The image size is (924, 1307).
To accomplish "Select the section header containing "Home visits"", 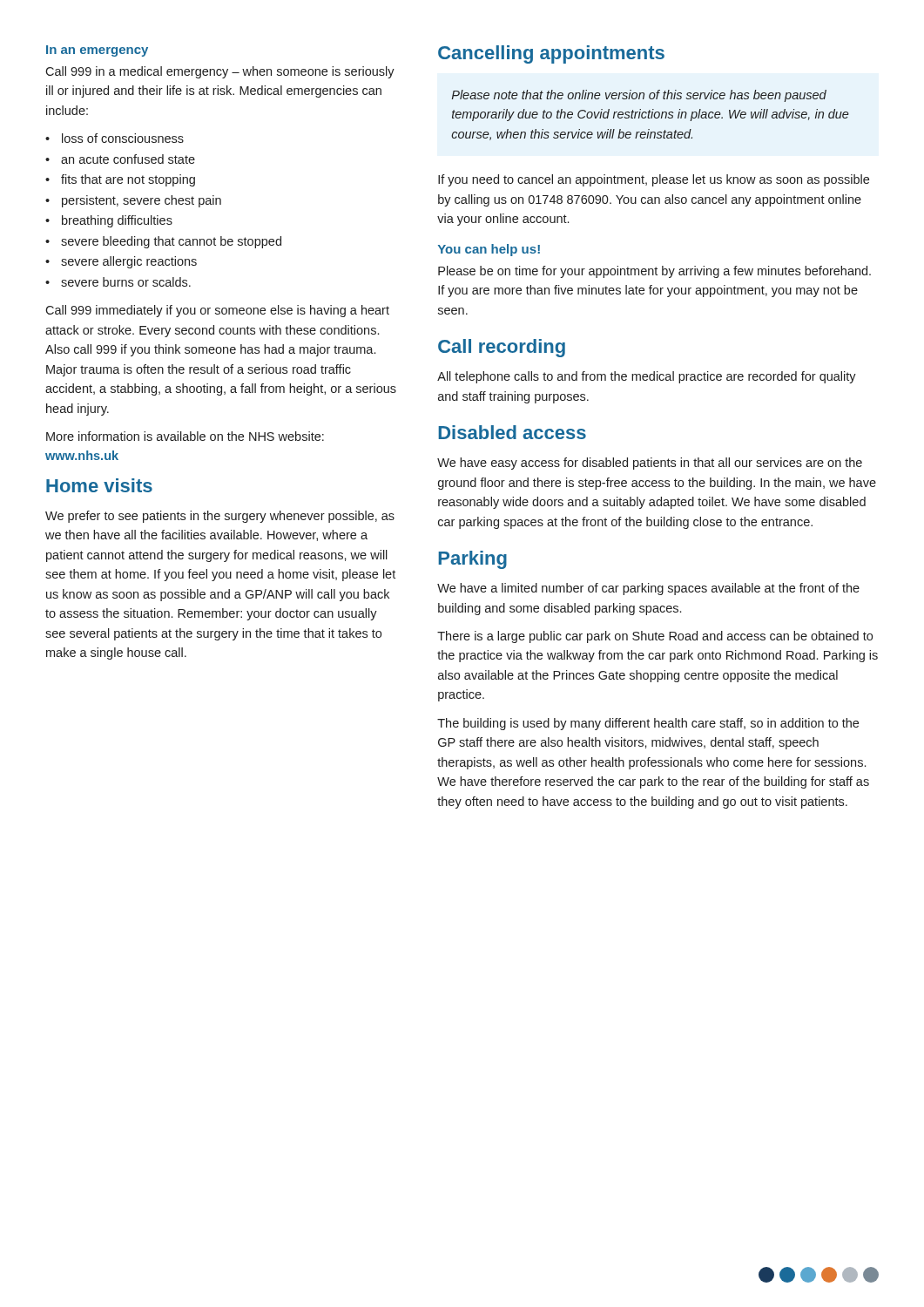I will [99, 485].
